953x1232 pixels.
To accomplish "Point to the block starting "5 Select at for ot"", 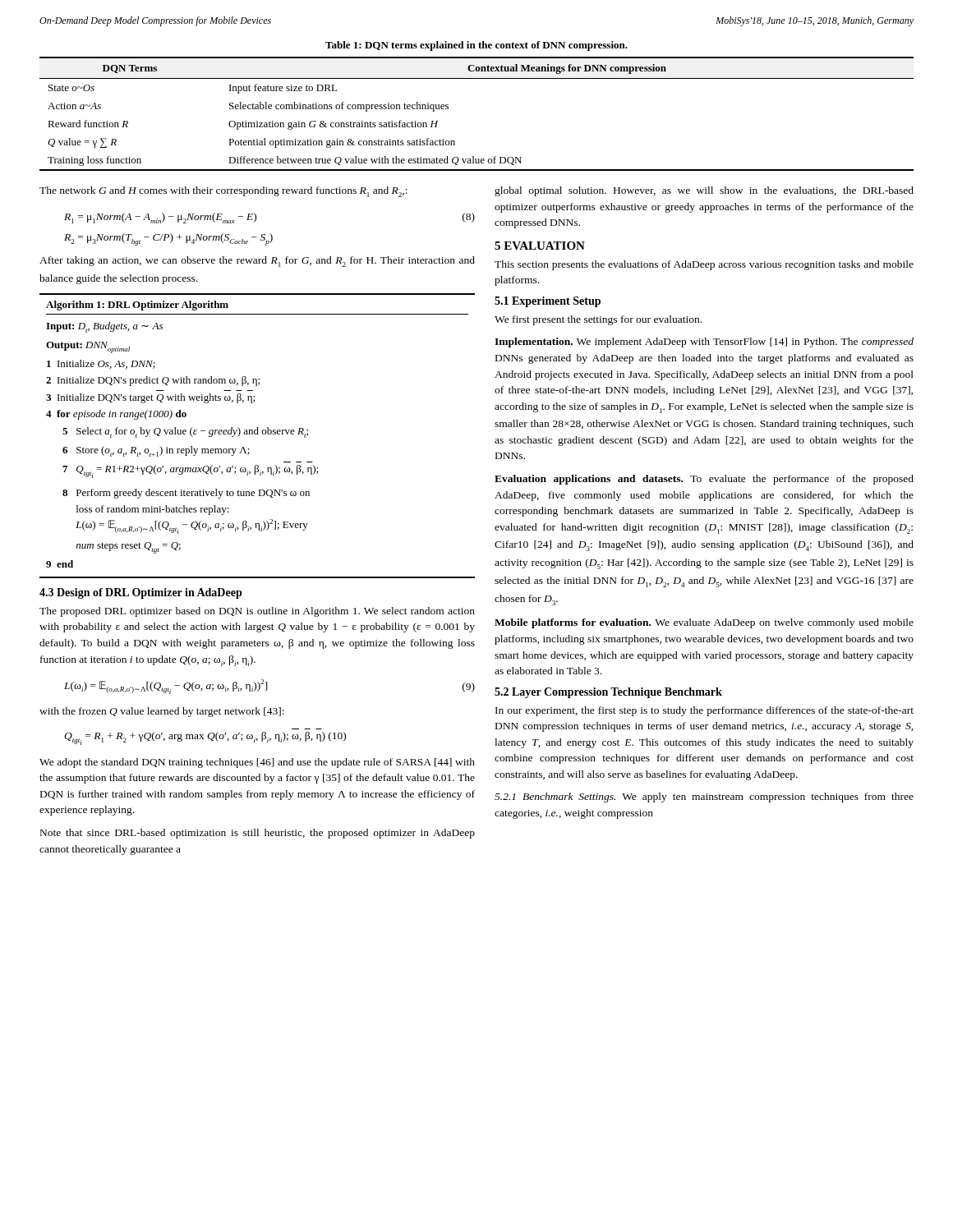I will click(186, 432).
